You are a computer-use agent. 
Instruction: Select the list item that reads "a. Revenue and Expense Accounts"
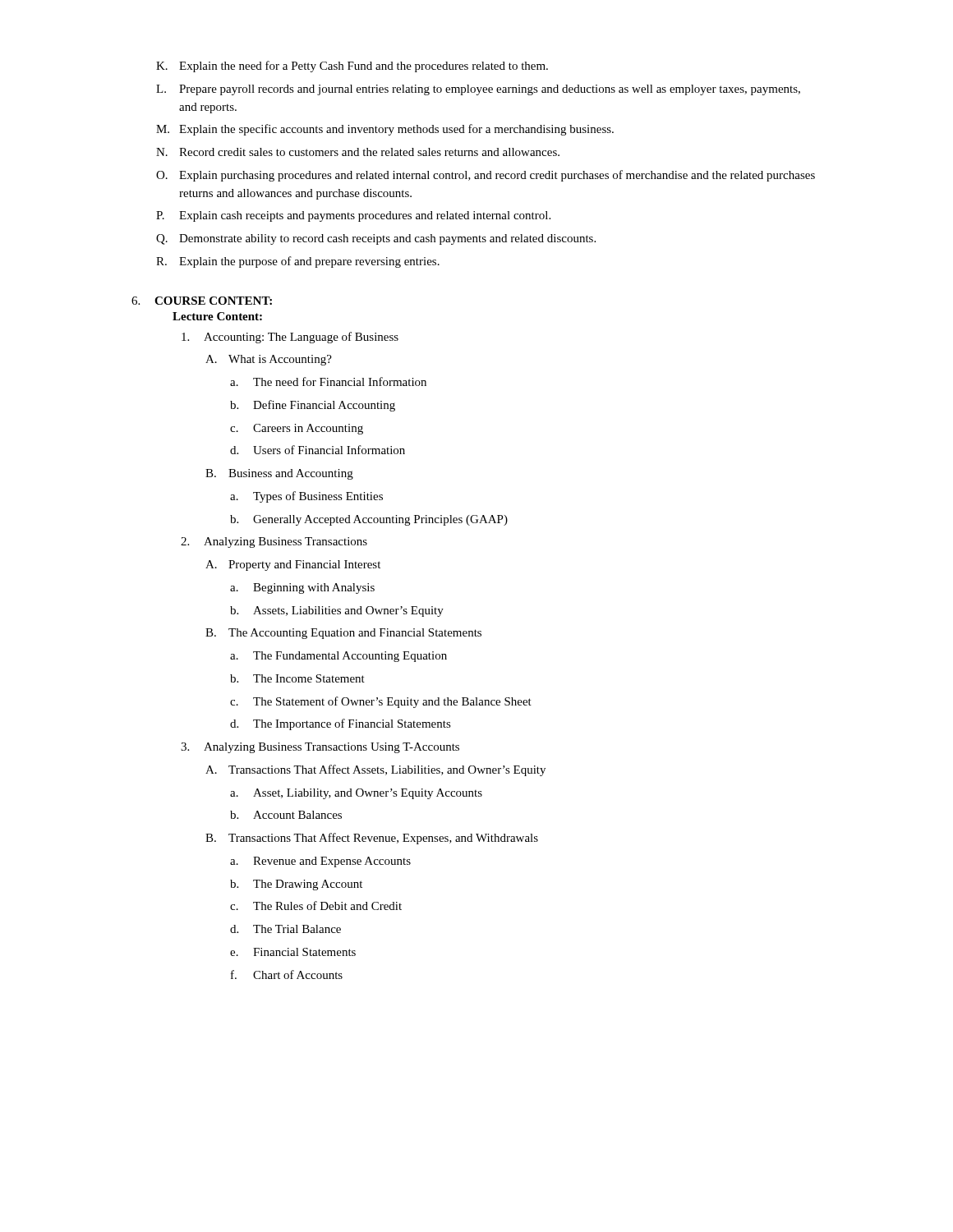pyautogui.click(x=320, y=862)
